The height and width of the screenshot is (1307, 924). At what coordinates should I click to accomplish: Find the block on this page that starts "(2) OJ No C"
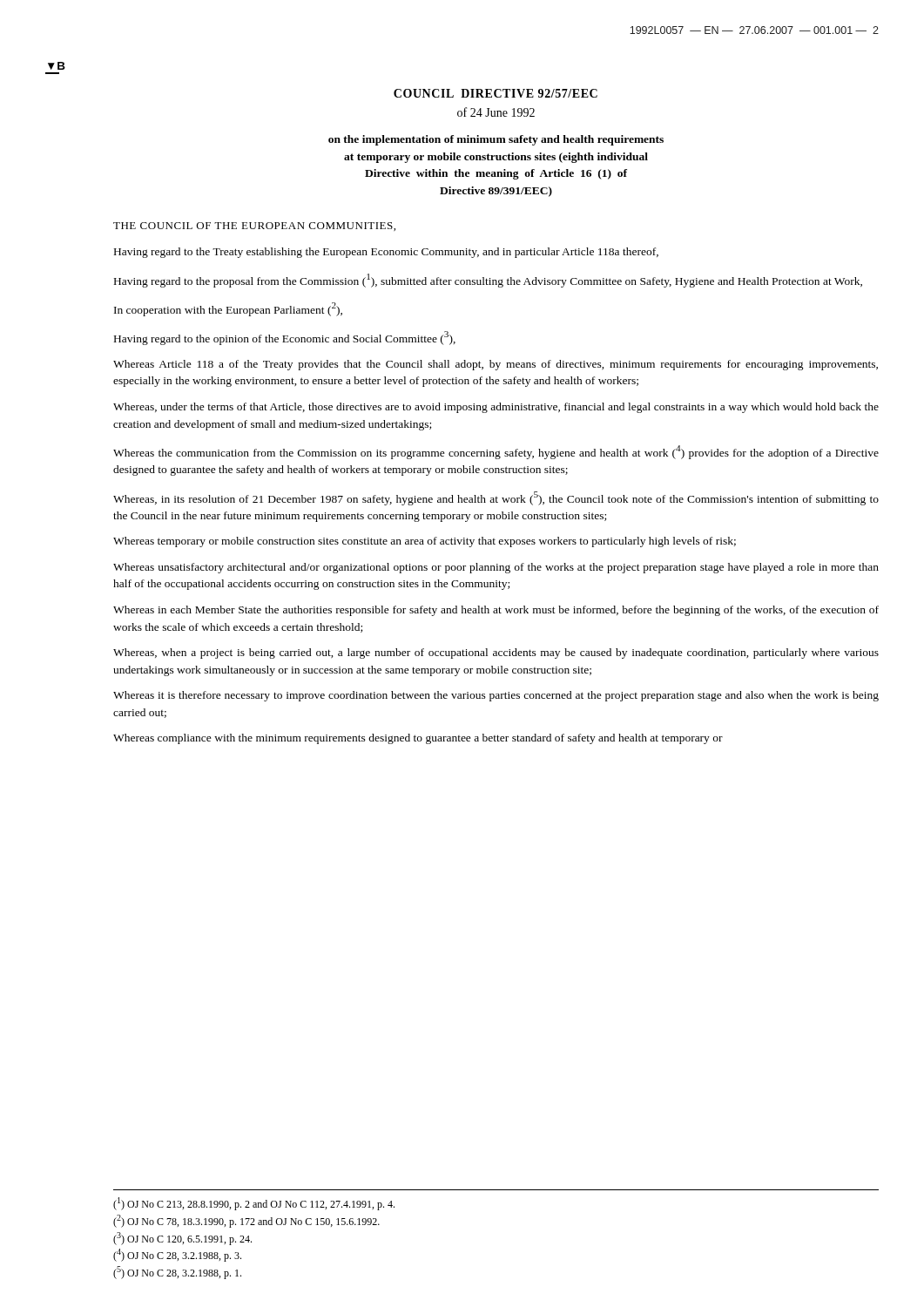247,1220
